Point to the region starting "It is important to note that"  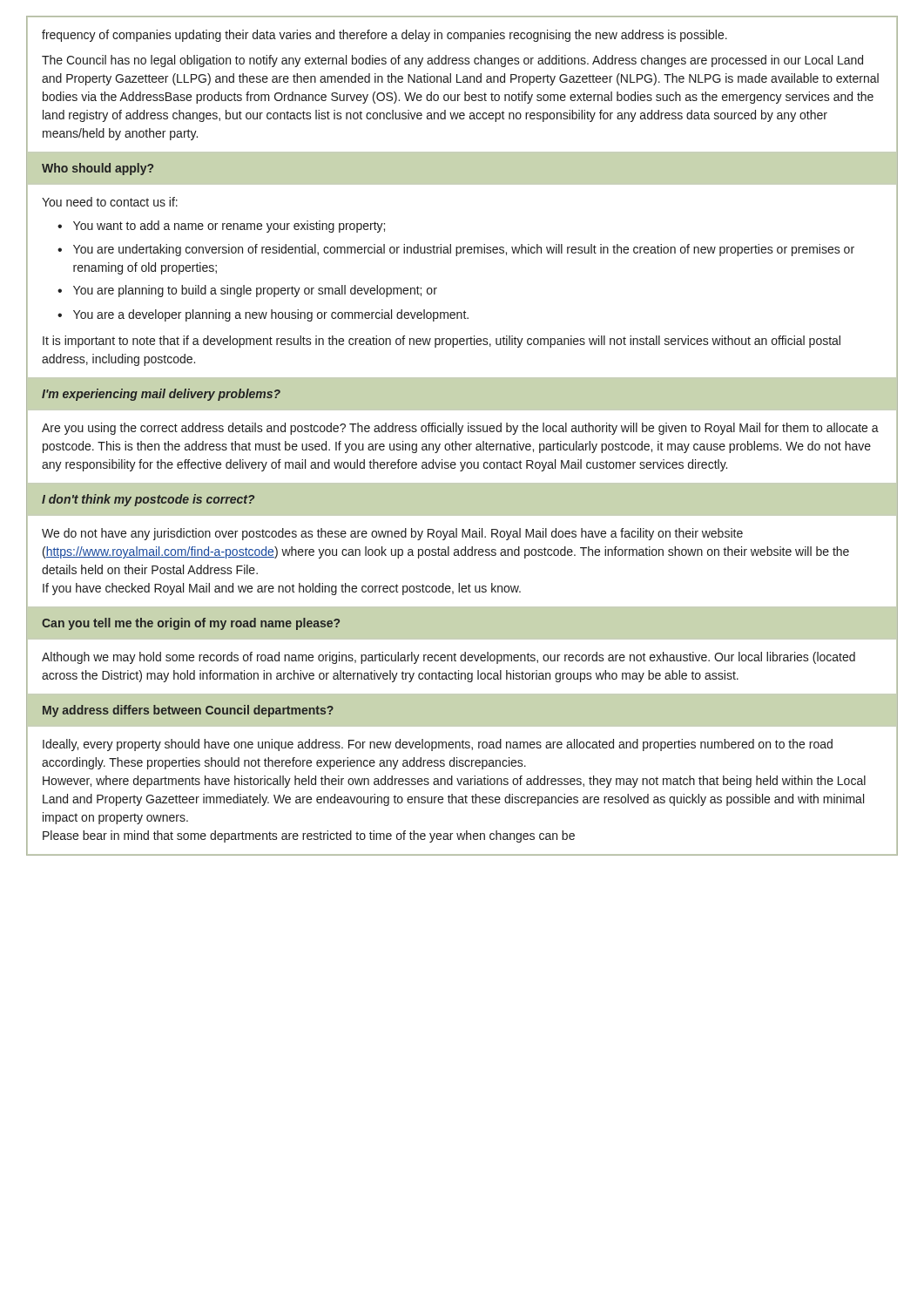pos(462,350)
